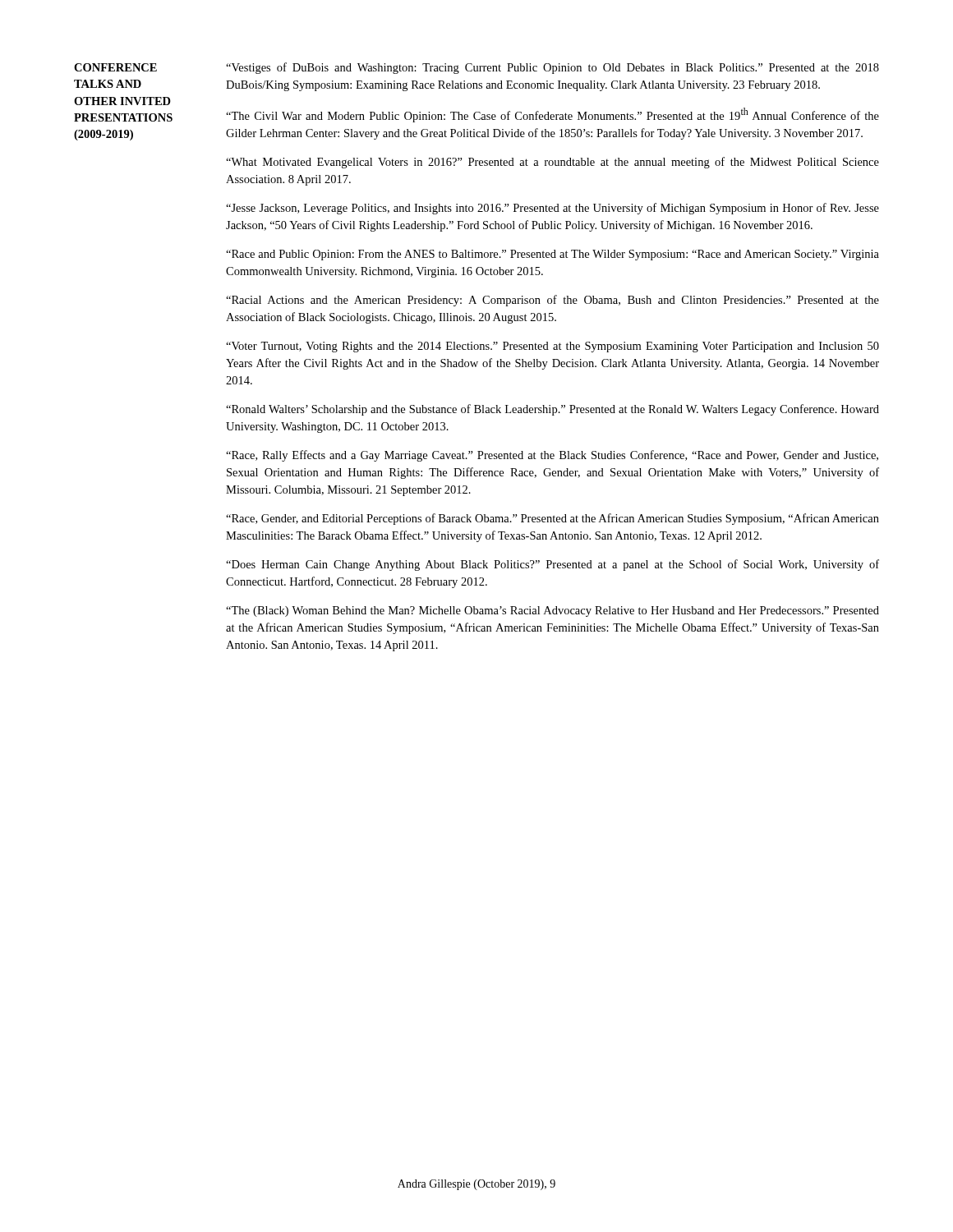Select the passage starting "“Race, Gender, and Editorial Perceptions of Barack"
This screenshot has height=1232, width=953.
pos(553,527)
